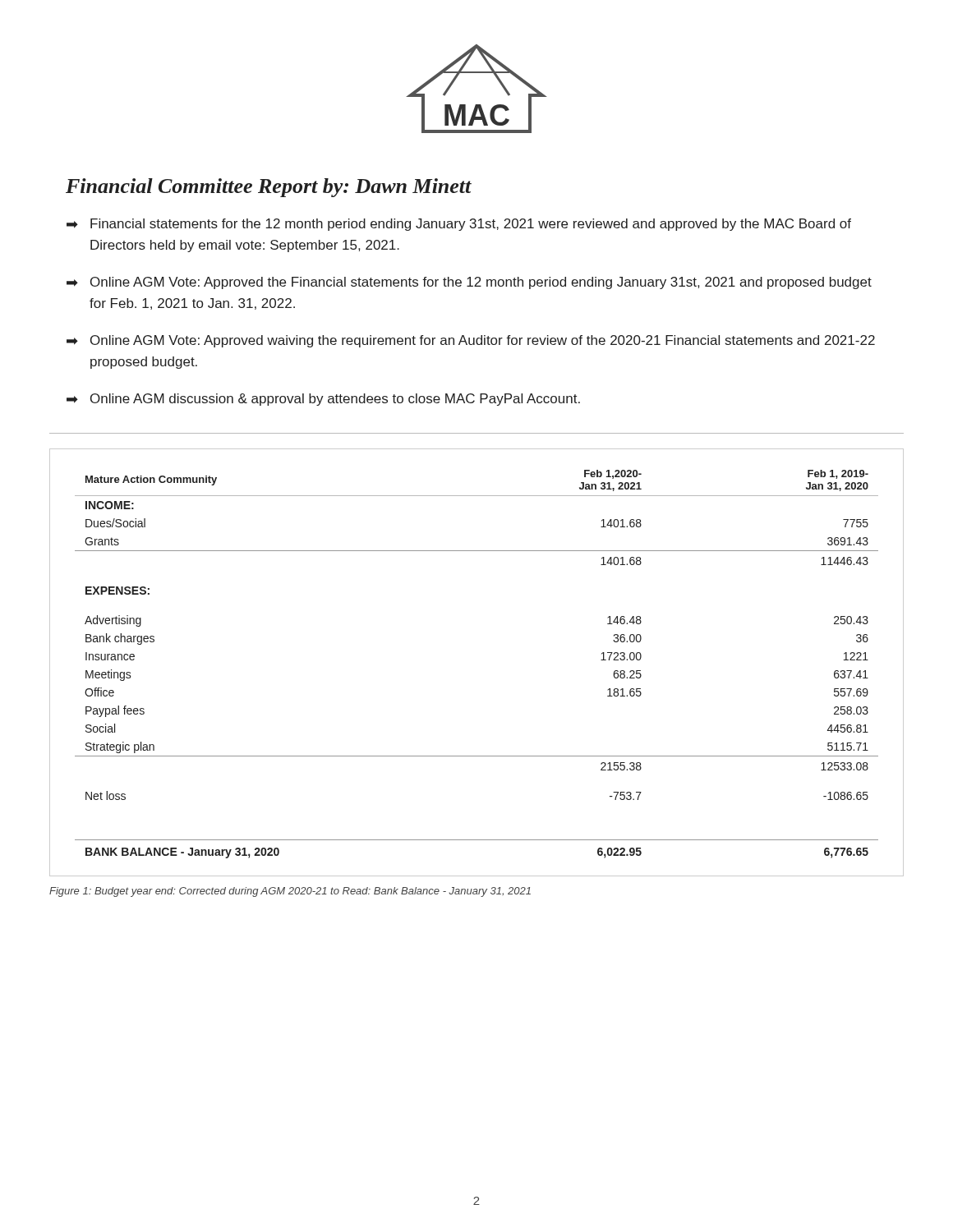Select the list item containing "➡ Financial statements"
Viewport: 953px width, 1232px height.
[476, 234]
